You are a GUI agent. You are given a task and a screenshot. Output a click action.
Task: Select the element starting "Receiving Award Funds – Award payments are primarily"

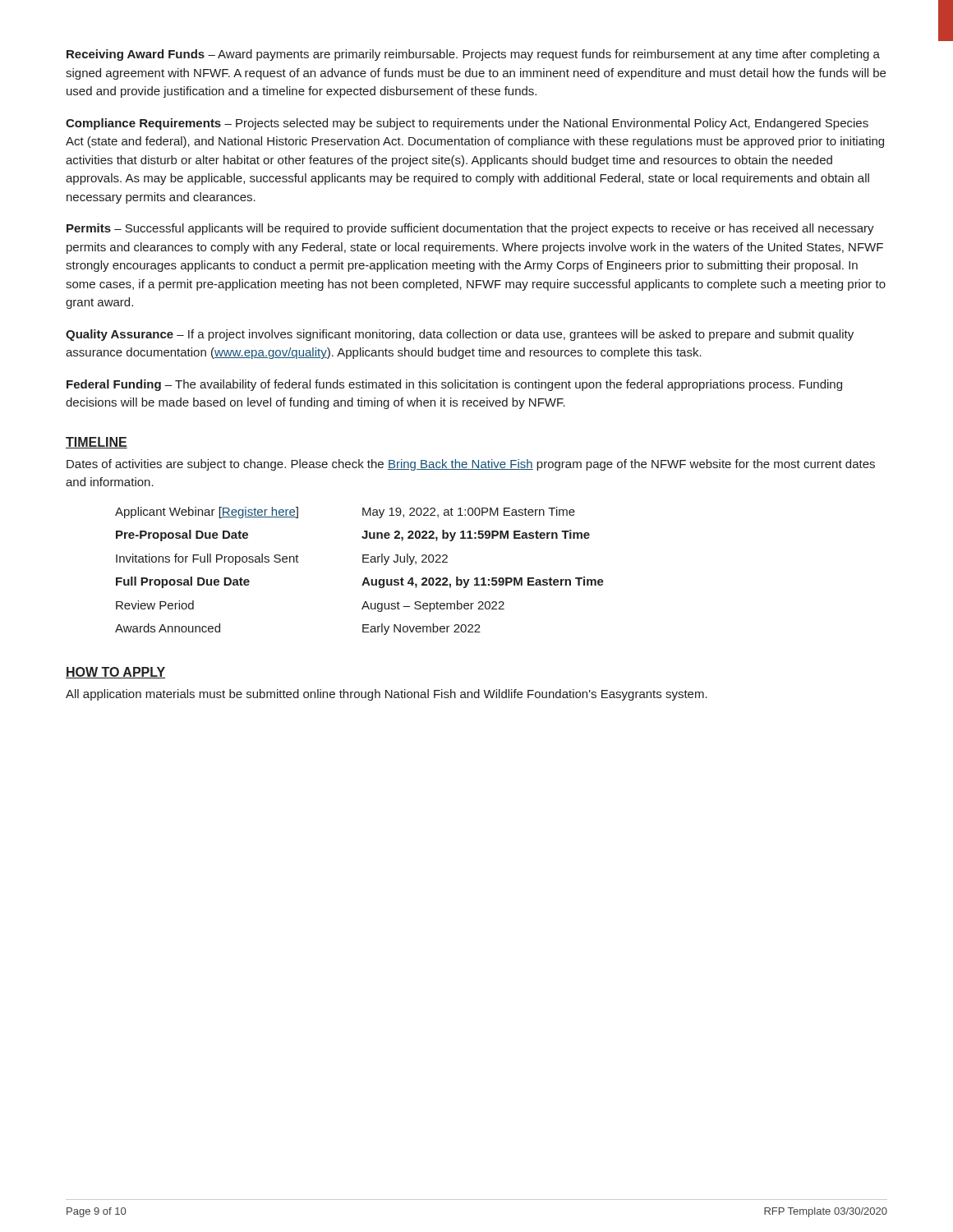(x=476, y=72)
